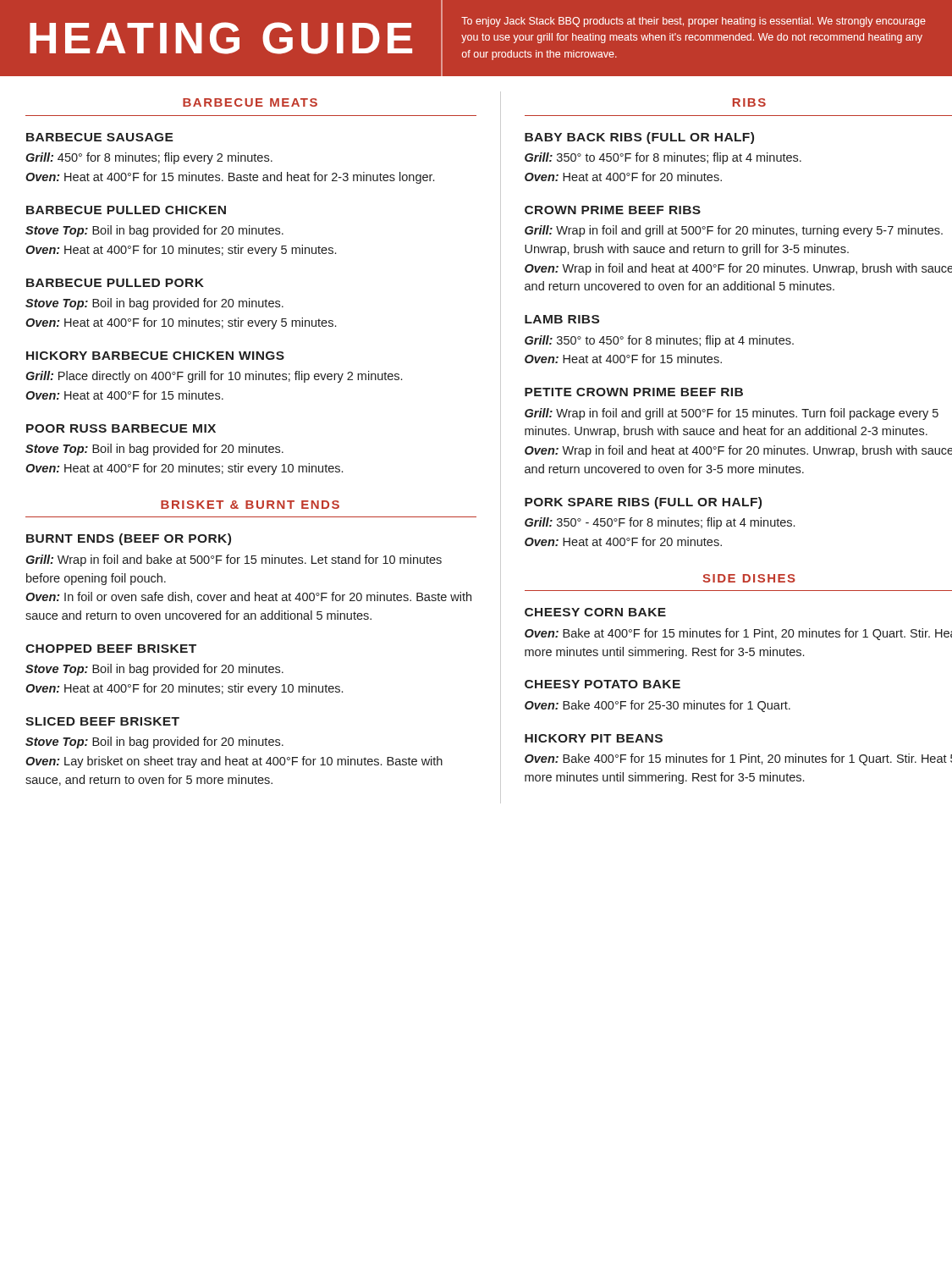Image resolution: width=952 pixels, height=1270 pixels.
Task: Click on the title that reads "CHEESY CORN BAKE"
Action: click(x=595, y=612)
